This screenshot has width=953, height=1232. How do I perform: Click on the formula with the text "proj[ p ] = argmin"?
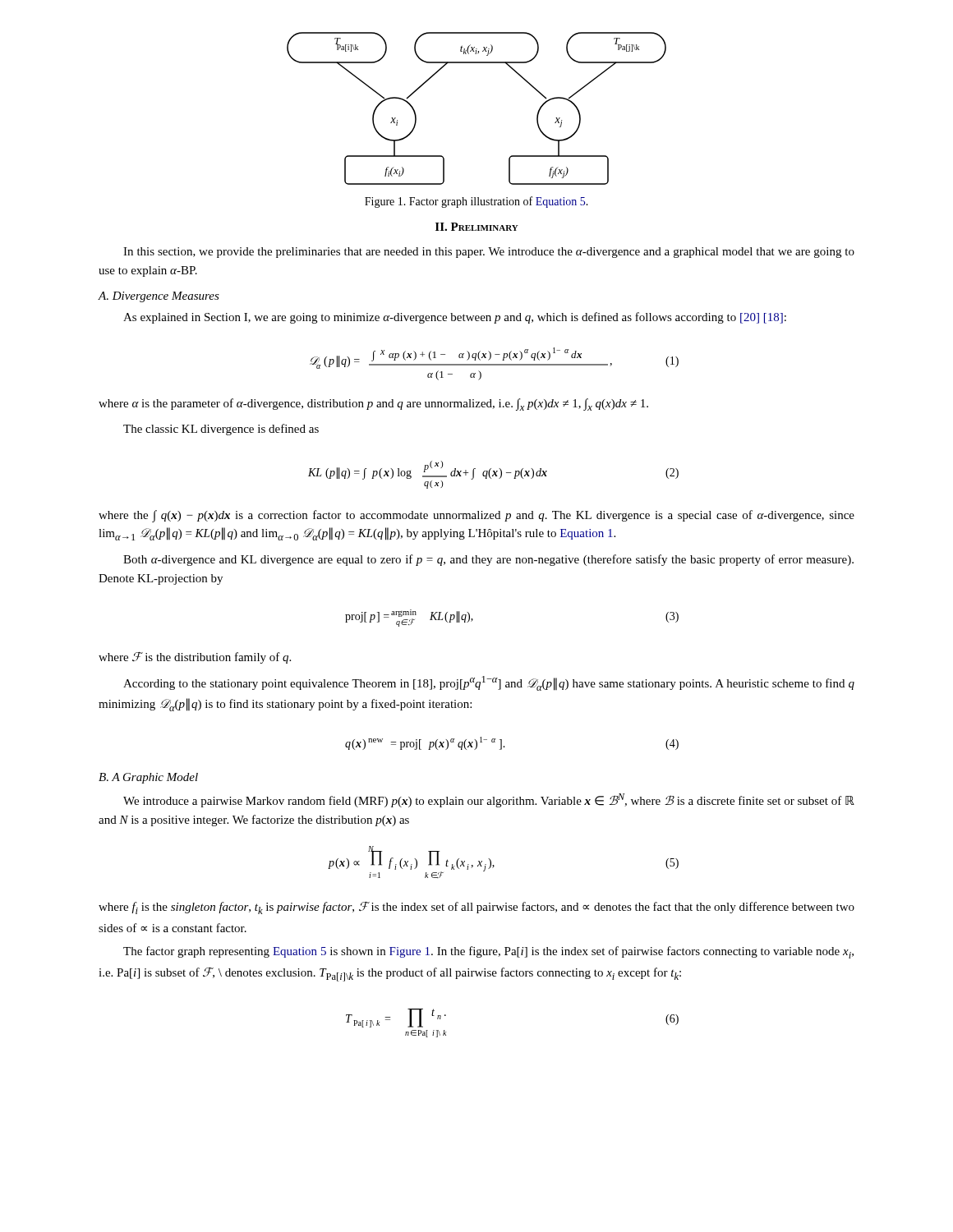coord(476,618)
